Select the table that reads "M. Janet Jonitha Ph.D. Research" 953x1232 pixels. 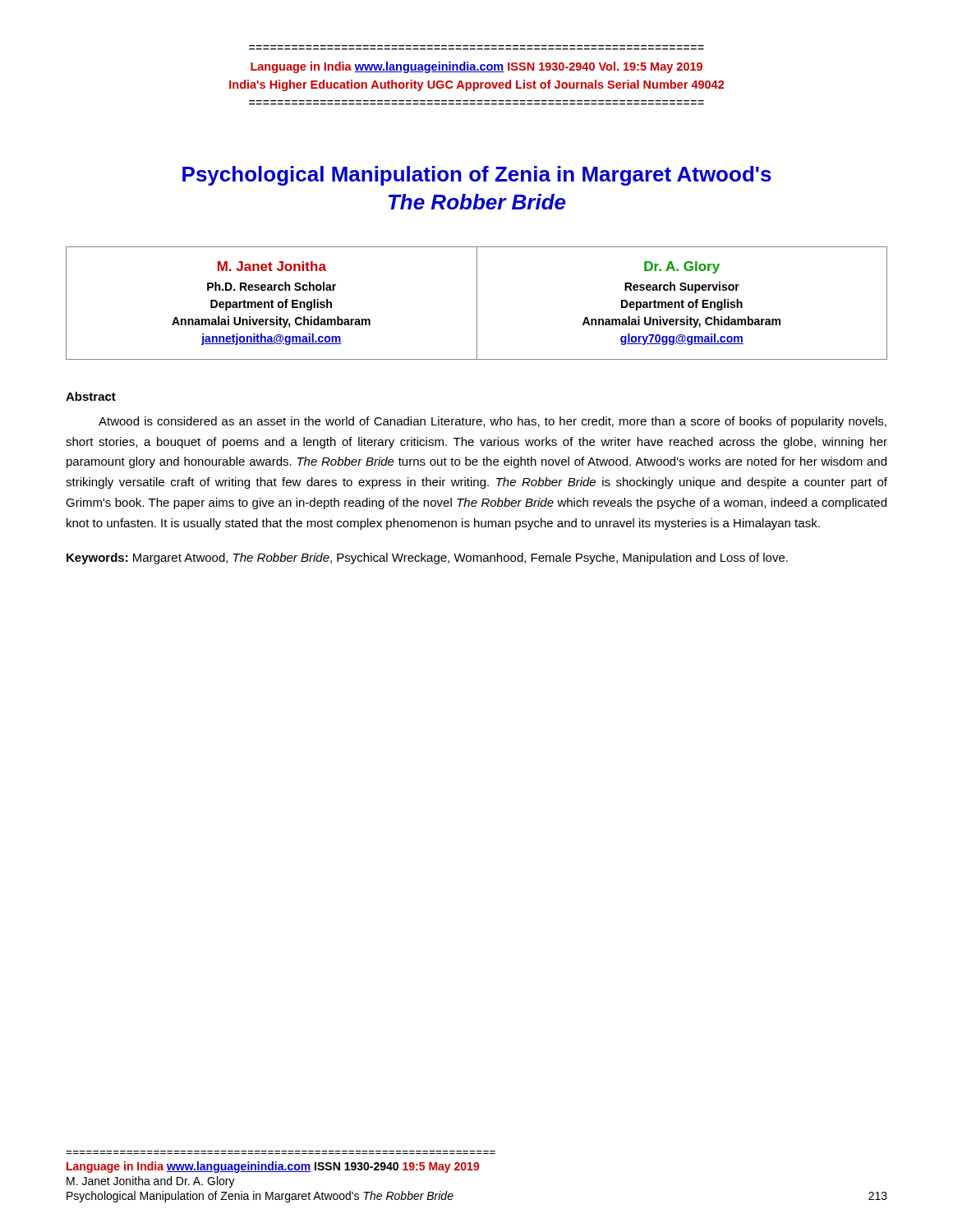[476, 303]
